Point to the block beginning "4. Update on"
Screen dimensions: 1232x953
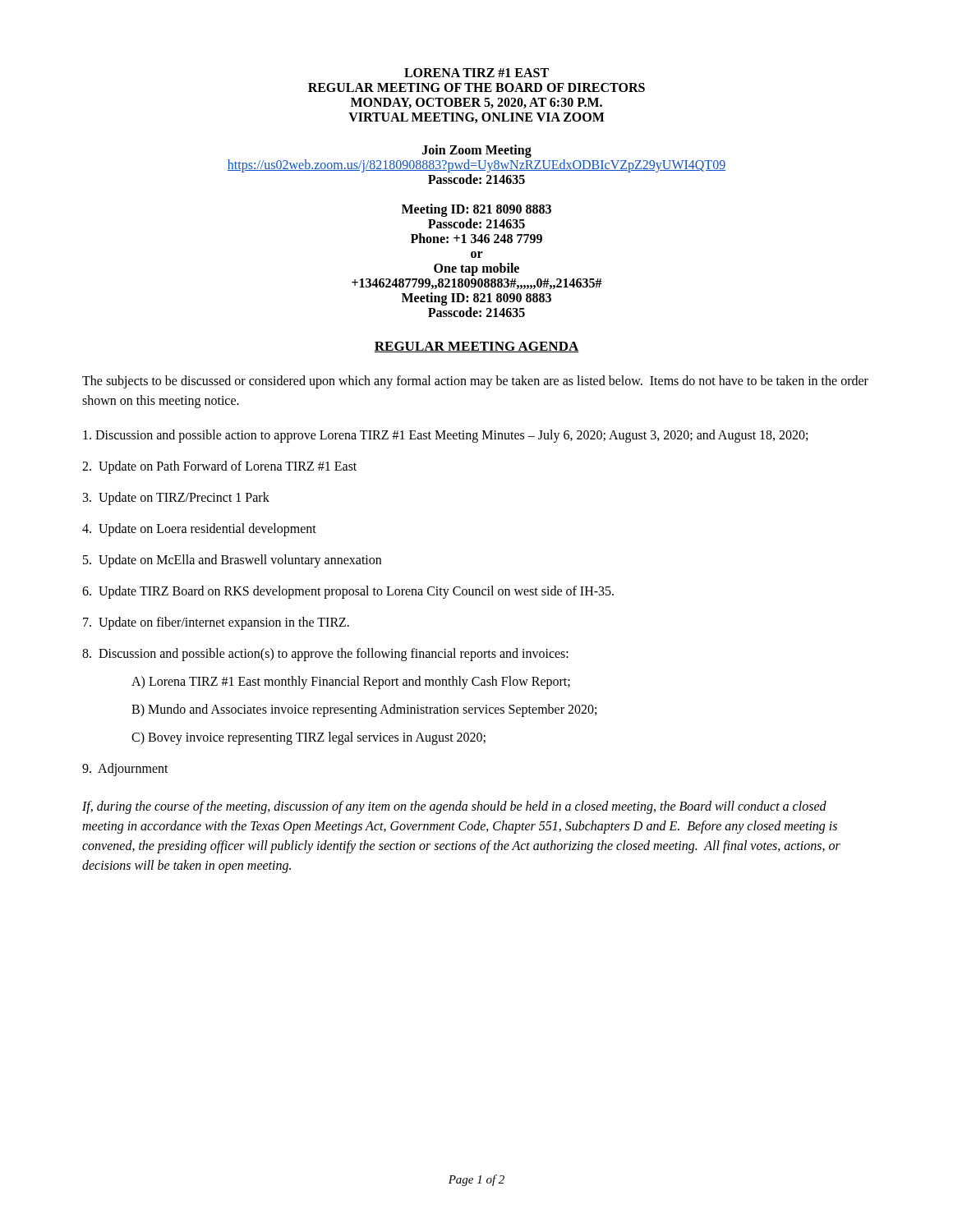(199, 529)
